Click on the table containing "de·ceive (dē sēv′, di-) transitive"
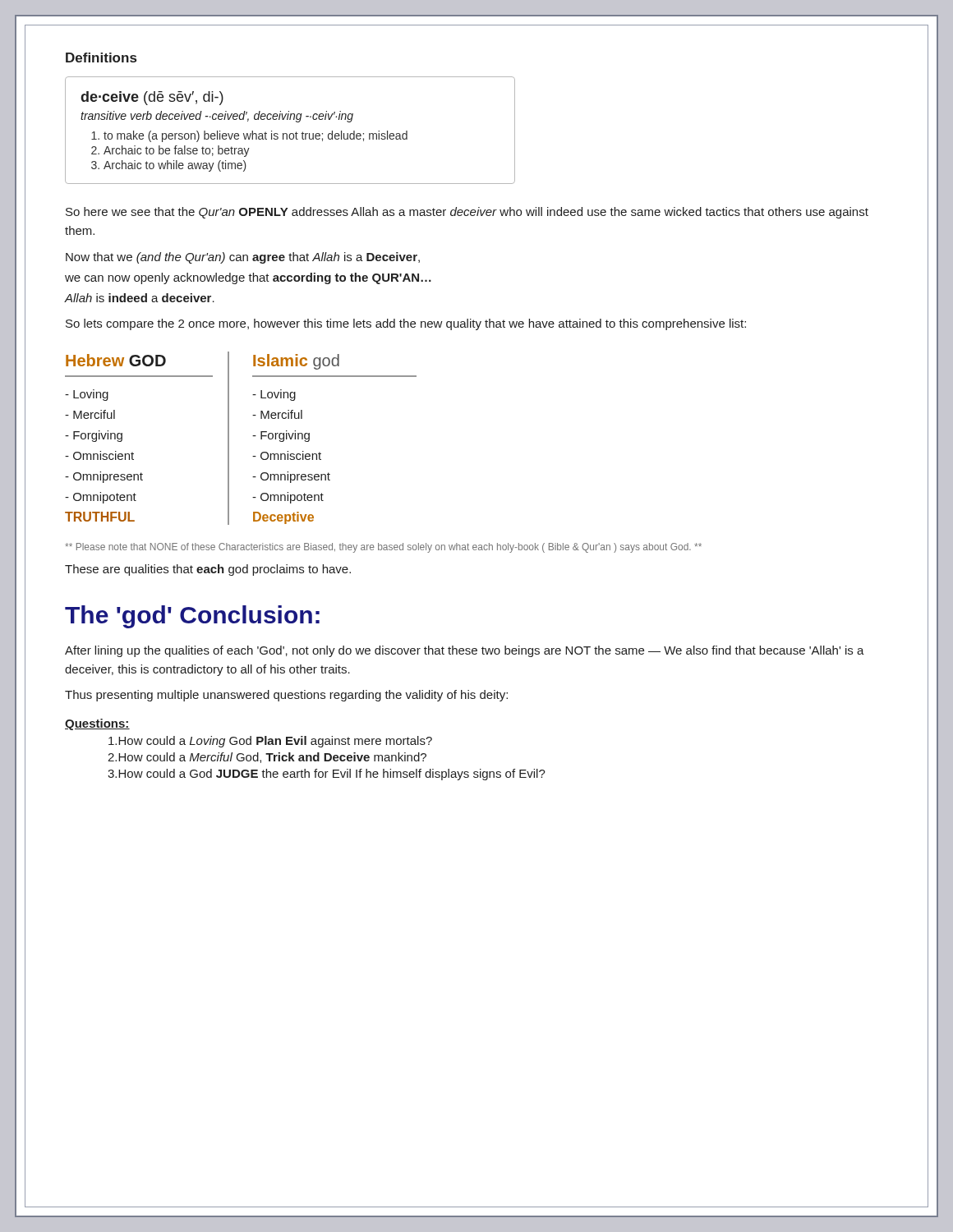This screenshot has height=1232, width=953. (x=290, y=130)
